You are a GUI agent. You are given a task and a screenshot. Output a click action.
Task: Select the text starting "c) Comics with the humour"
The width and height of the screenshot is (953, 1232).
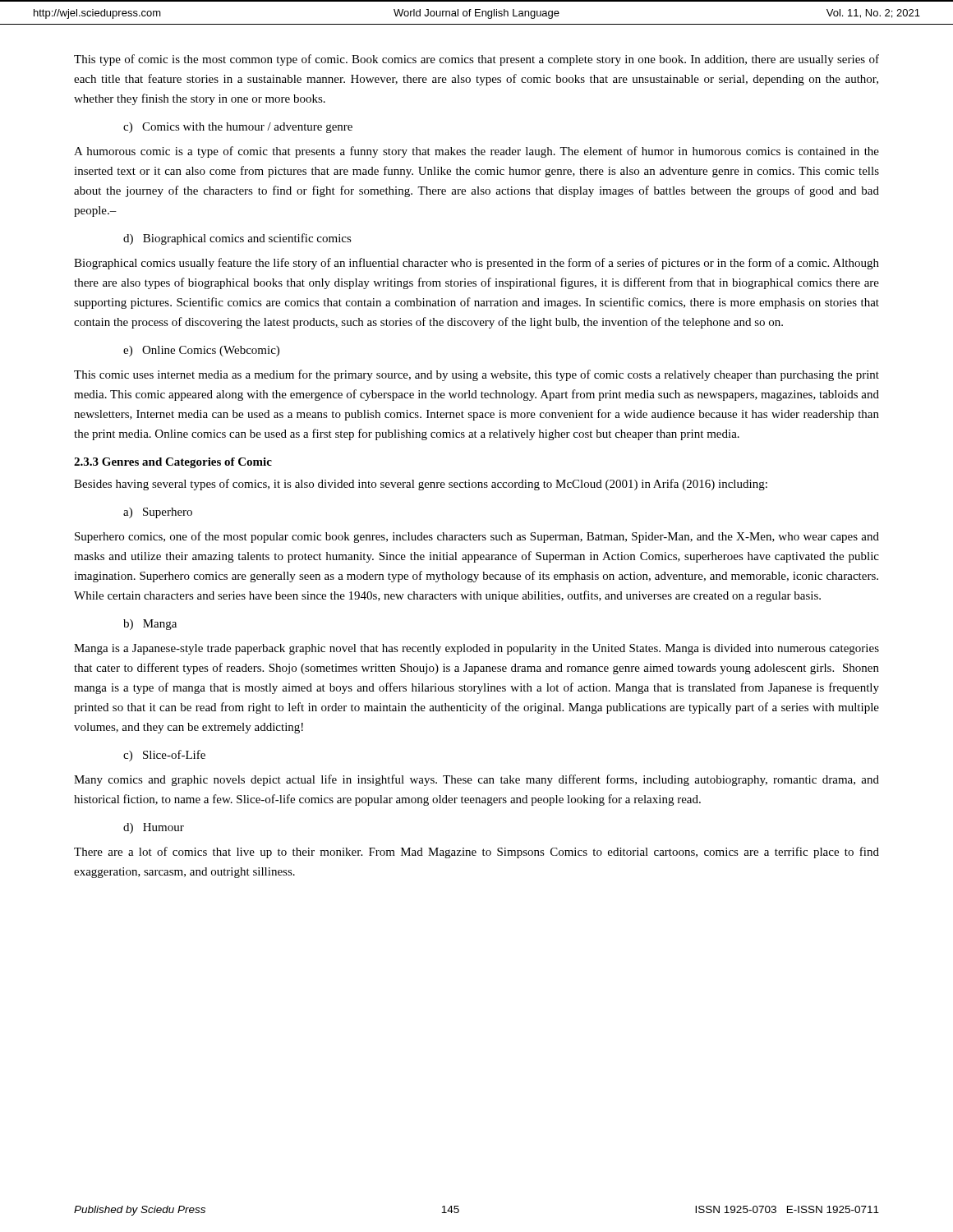click(x=238, y=126)
